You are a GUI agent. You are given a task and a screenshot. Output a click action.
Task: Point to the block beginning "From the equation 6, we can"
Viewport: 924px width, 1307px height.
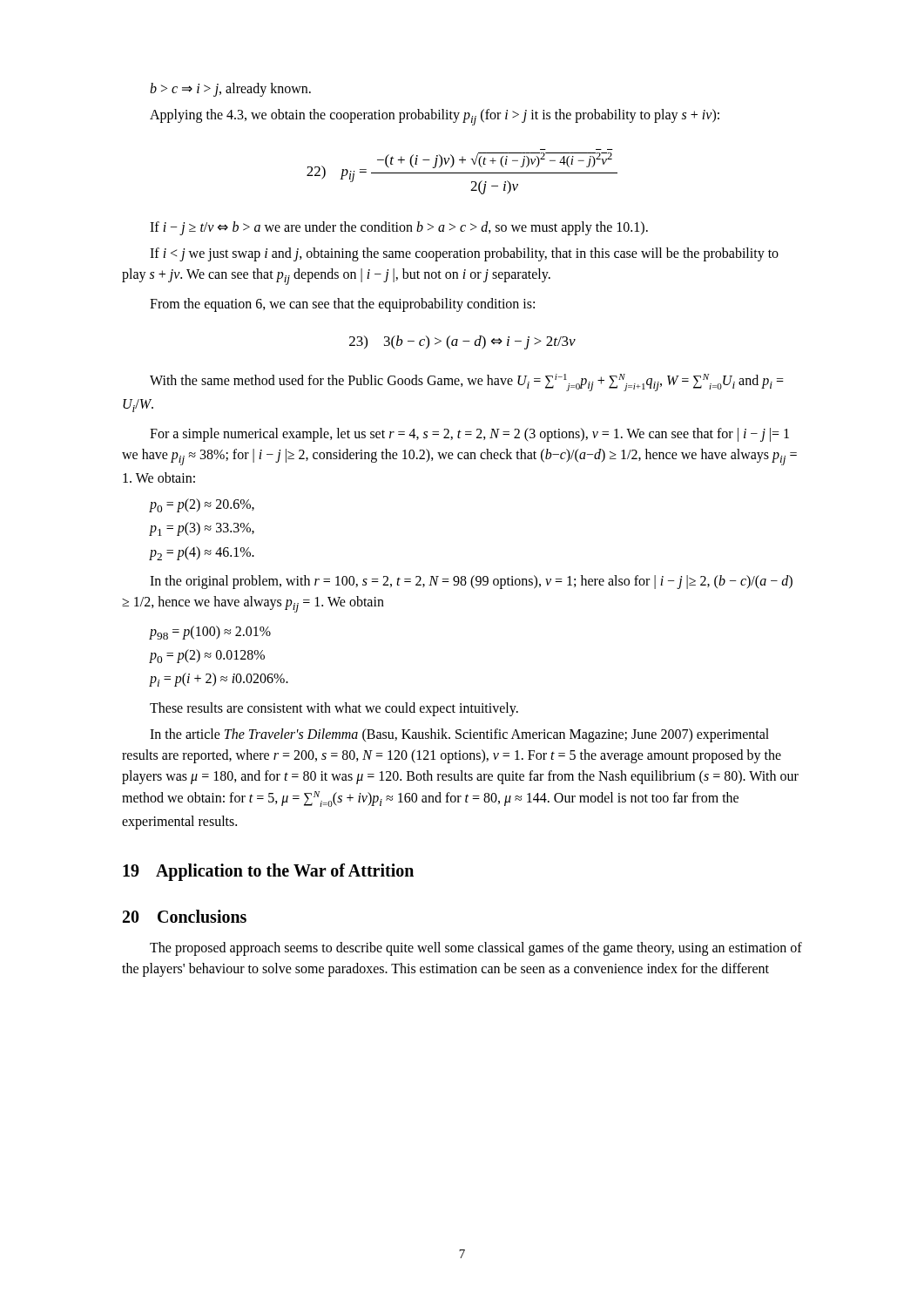[343, 303]
